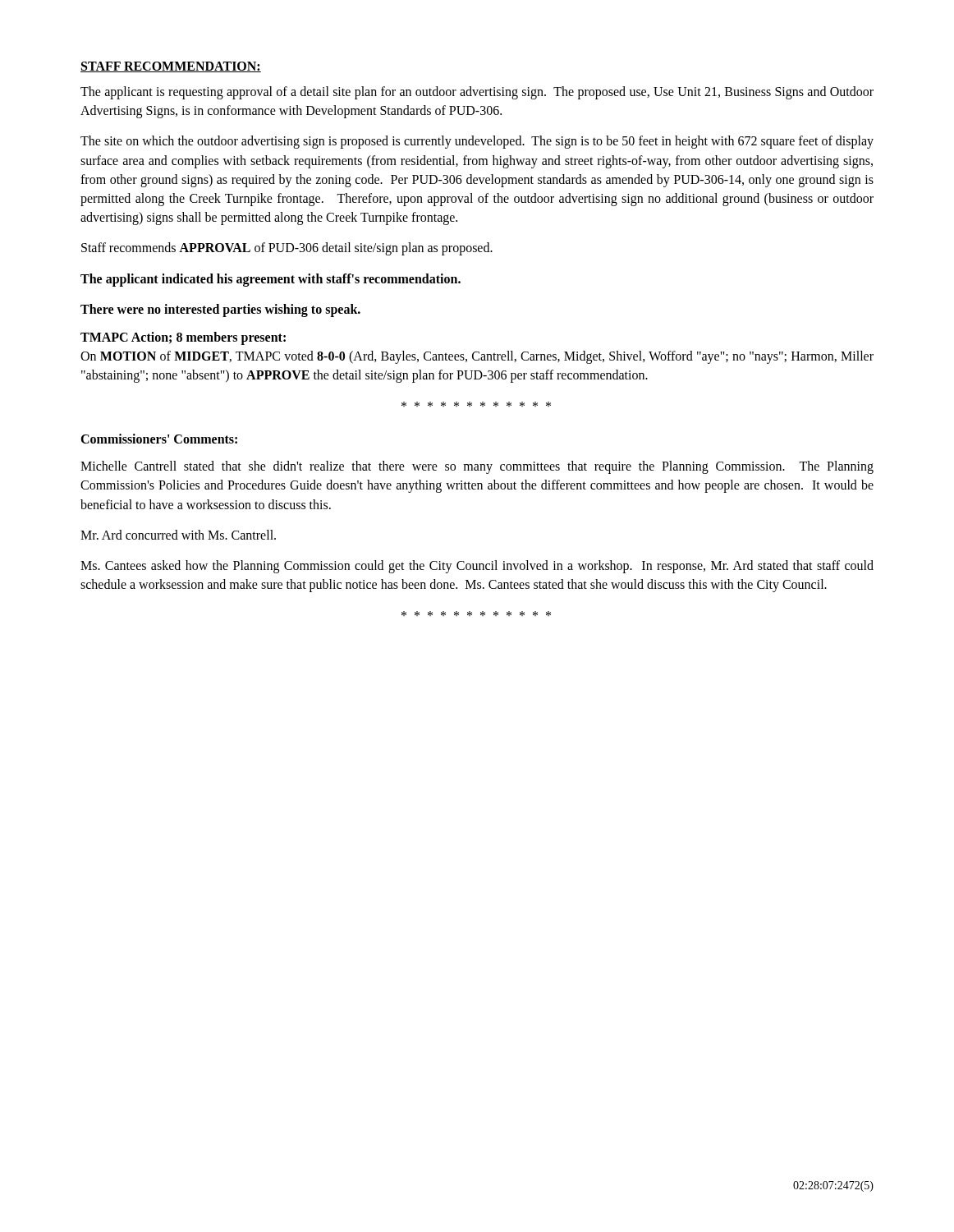Find the section header containing "STAFF RECOMMENDATION:"
This screenshot has height=1232, width=954.
(171, 66)
